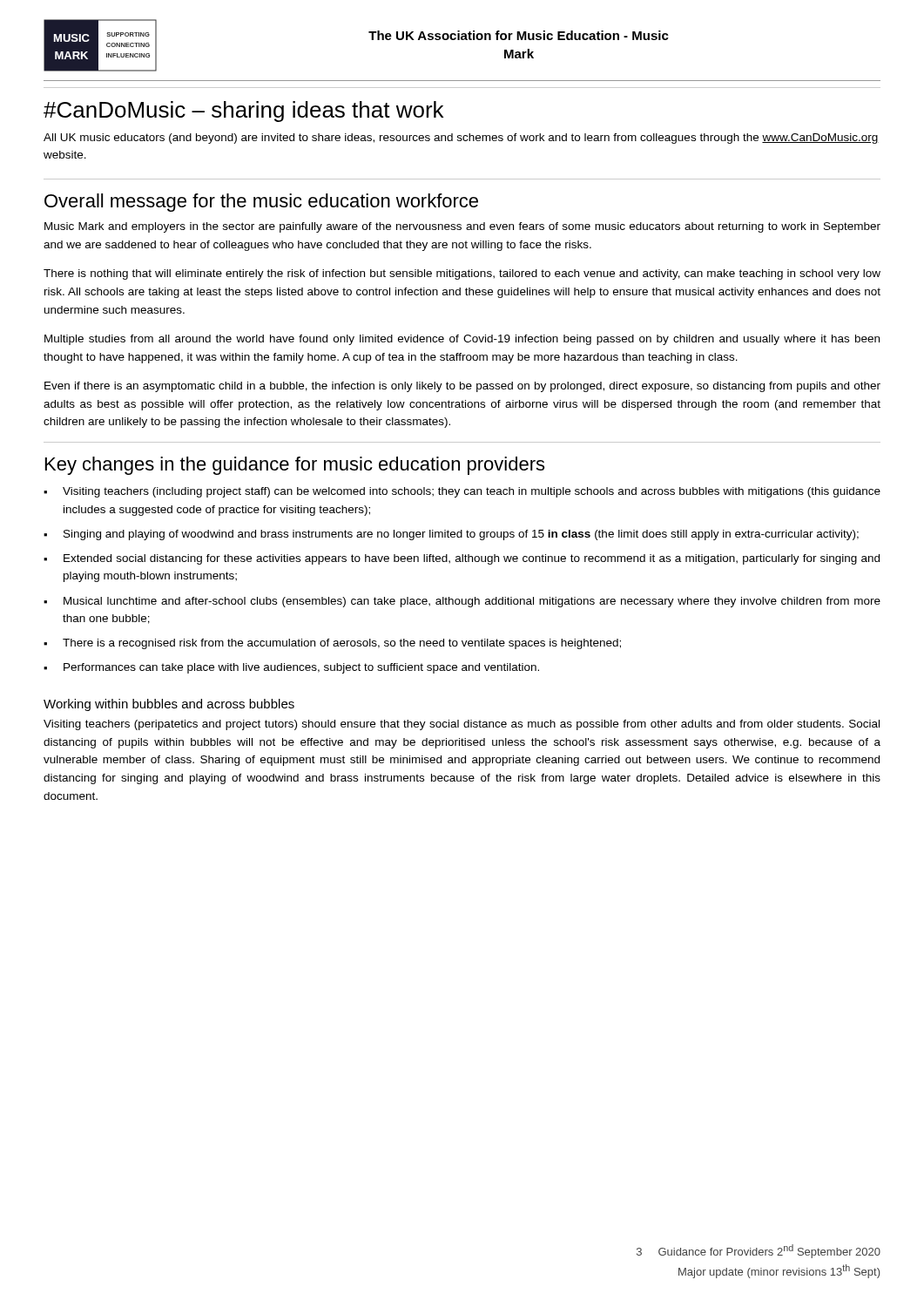Point to the block beginning "Performances can take place with"

click(x=301, y=667)
